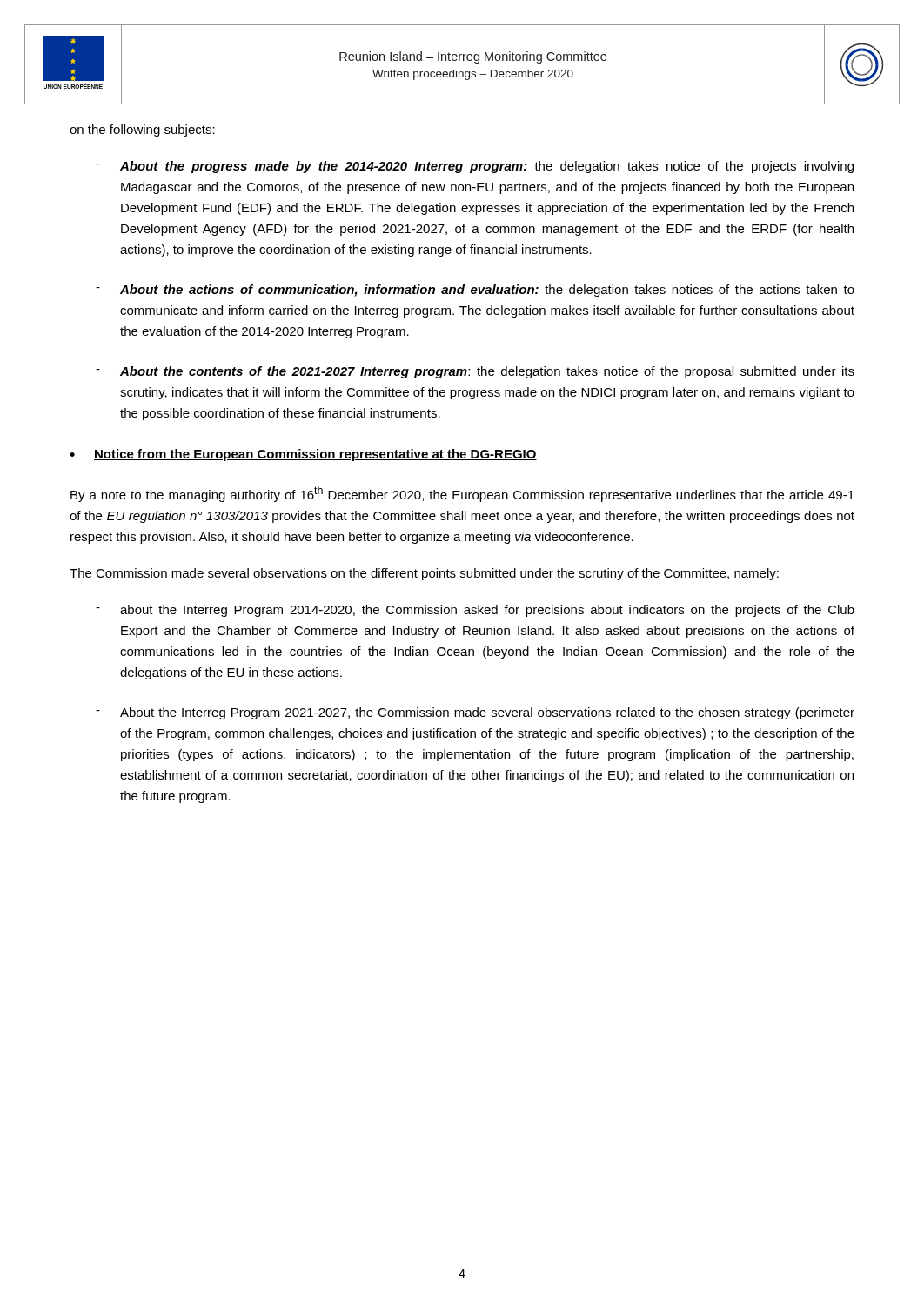This screenshot has height=1305, width=924.
Task: Select the list item that reads "- About the contents of the"
Action: pos(475,392)
